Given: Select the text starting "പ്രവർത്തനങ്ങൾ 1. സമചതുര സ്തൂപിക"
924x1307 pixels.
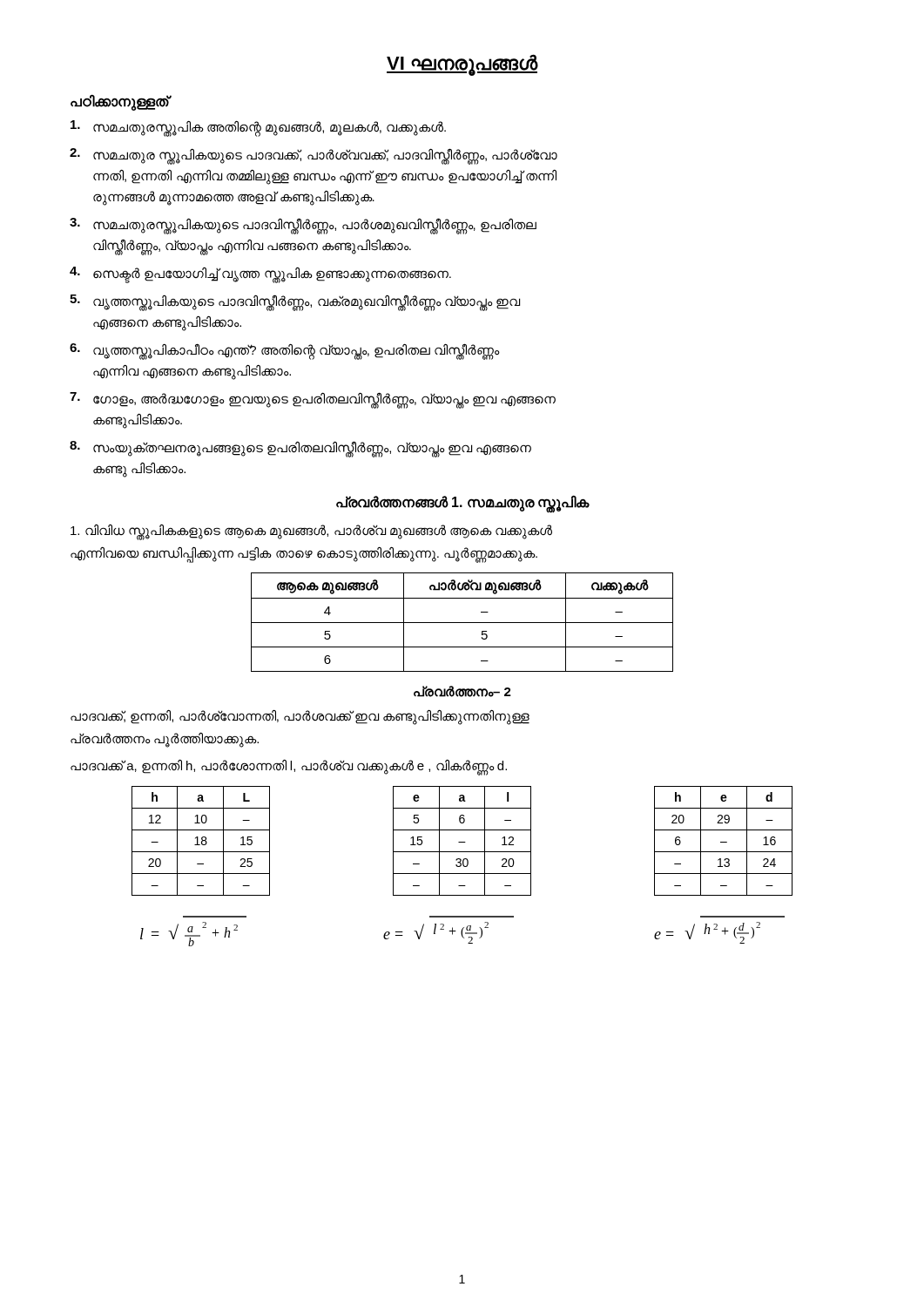Looking at the screenshot, I should (462, 502).
